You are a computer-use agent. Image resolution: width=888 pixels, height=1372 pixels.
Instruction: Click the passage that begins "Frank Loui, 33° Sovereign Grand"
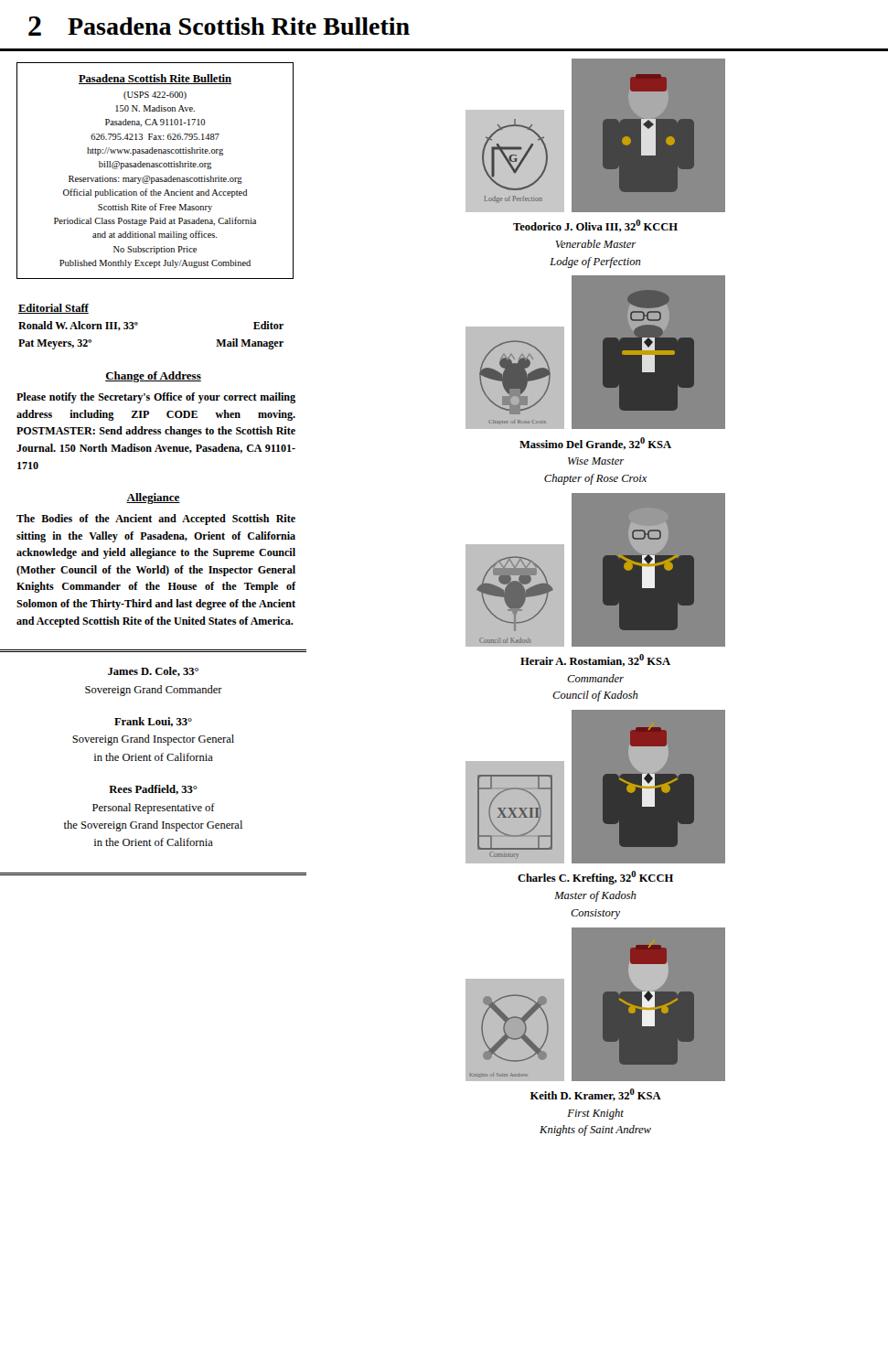pos(153,739)
